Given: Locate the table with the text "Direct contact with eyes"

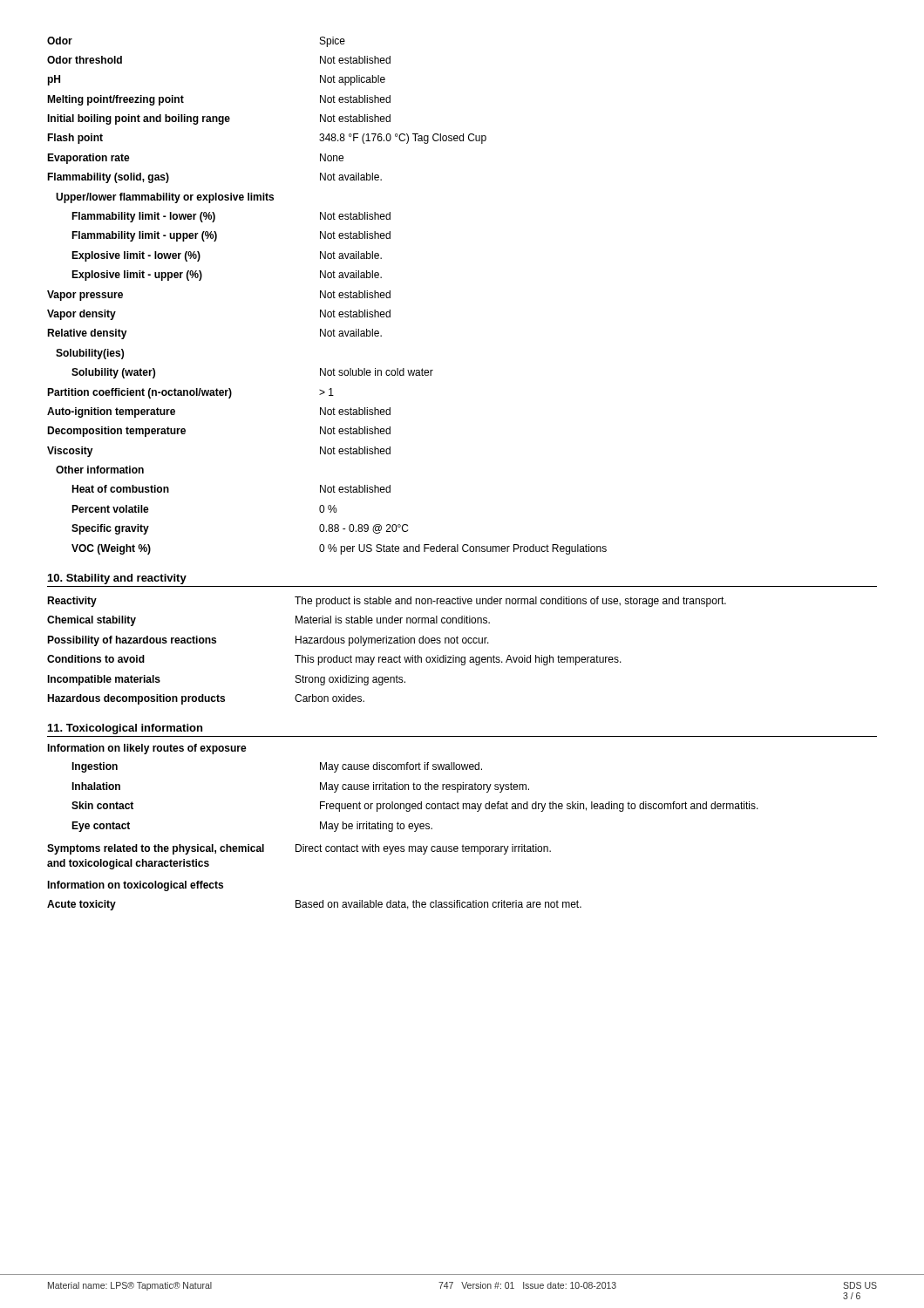Looking at the screenshot, I should [462, 857].
